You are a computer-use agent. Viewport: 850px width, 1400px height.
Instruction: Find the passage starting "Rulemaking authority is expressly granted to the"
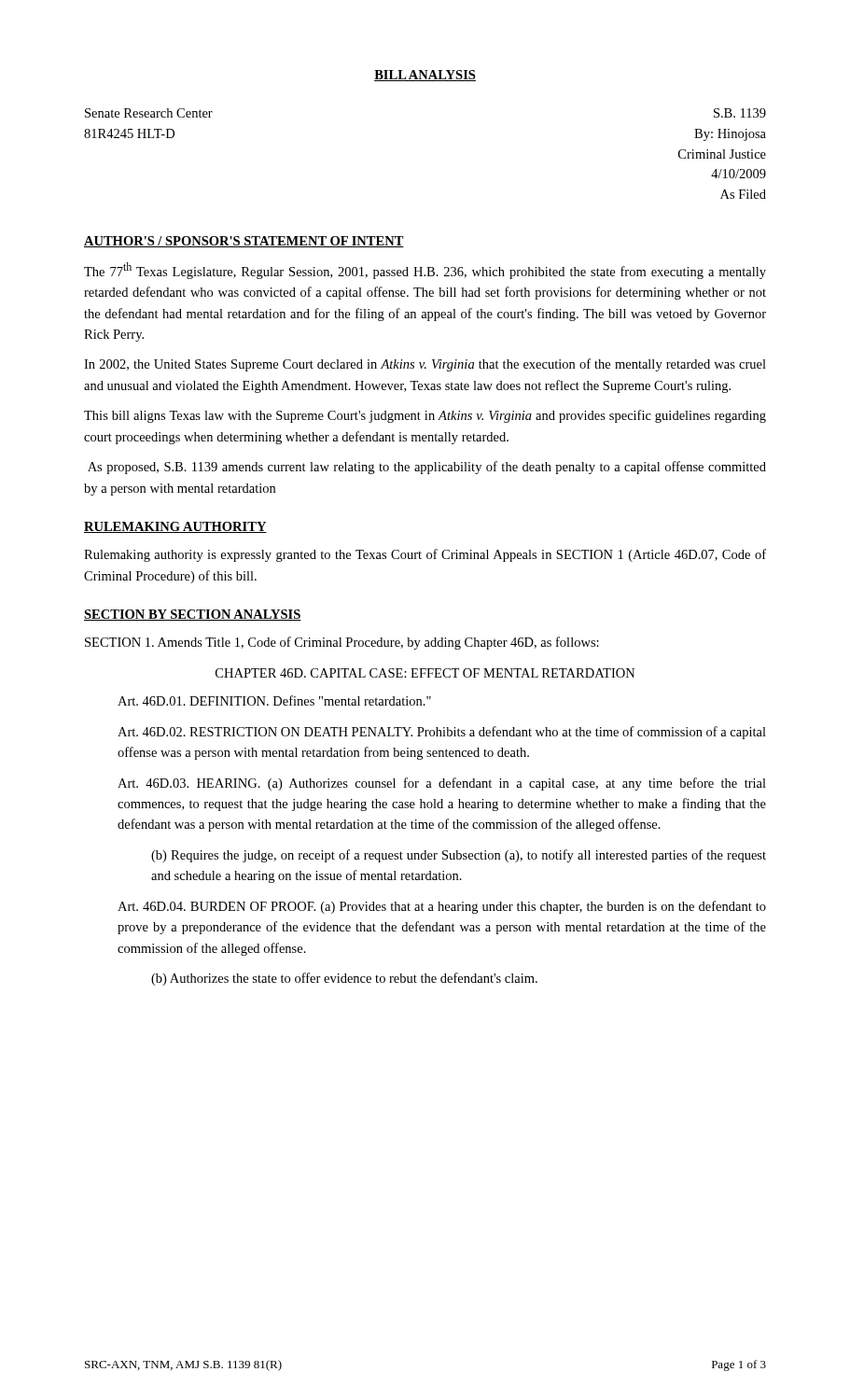pos(425,565)
